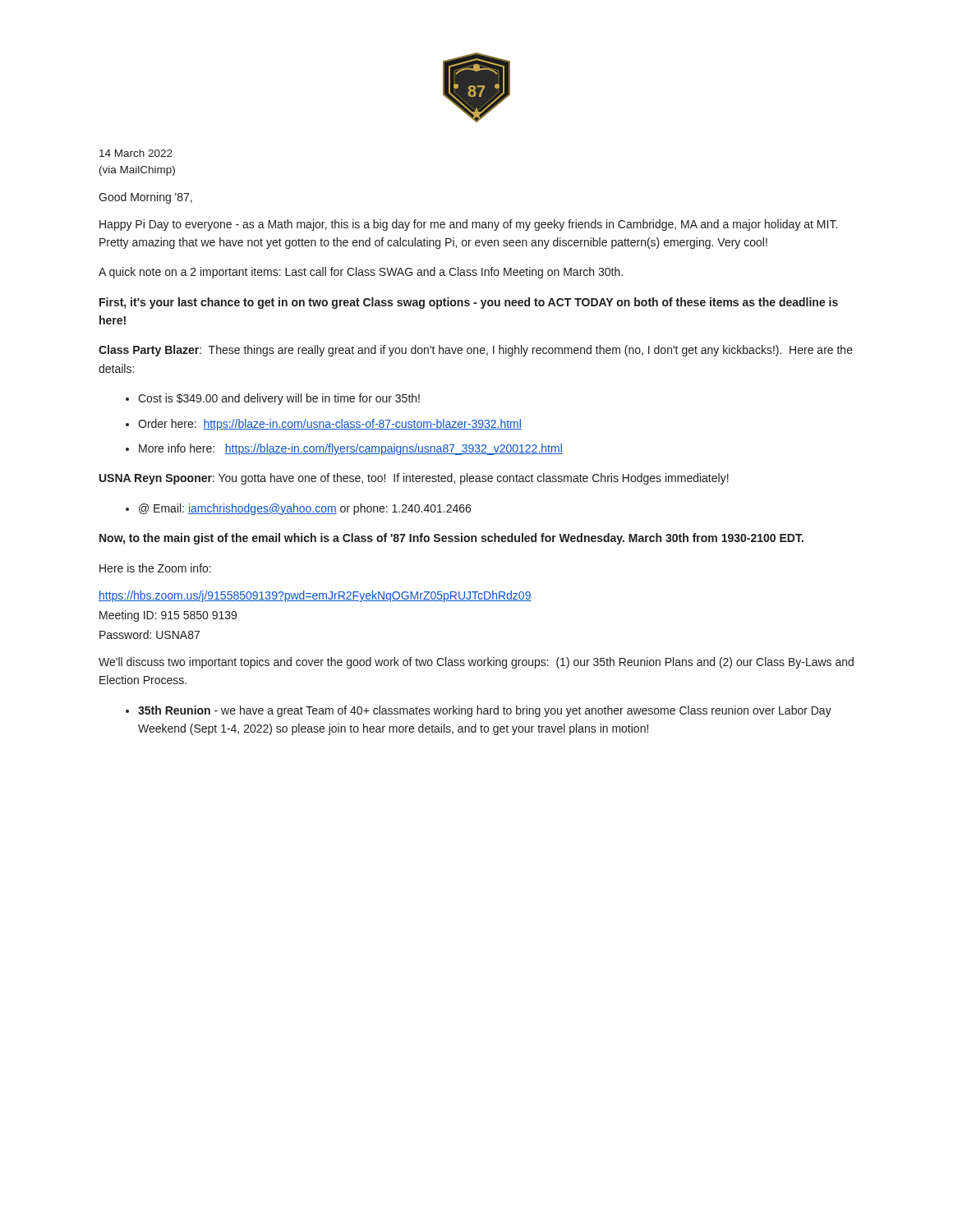Locate the passage starting "Order here: https://blaze-in.com/usna-class-of-87-custom-blazer-3932.html"

pyautogui.click(x=330, y=424)
